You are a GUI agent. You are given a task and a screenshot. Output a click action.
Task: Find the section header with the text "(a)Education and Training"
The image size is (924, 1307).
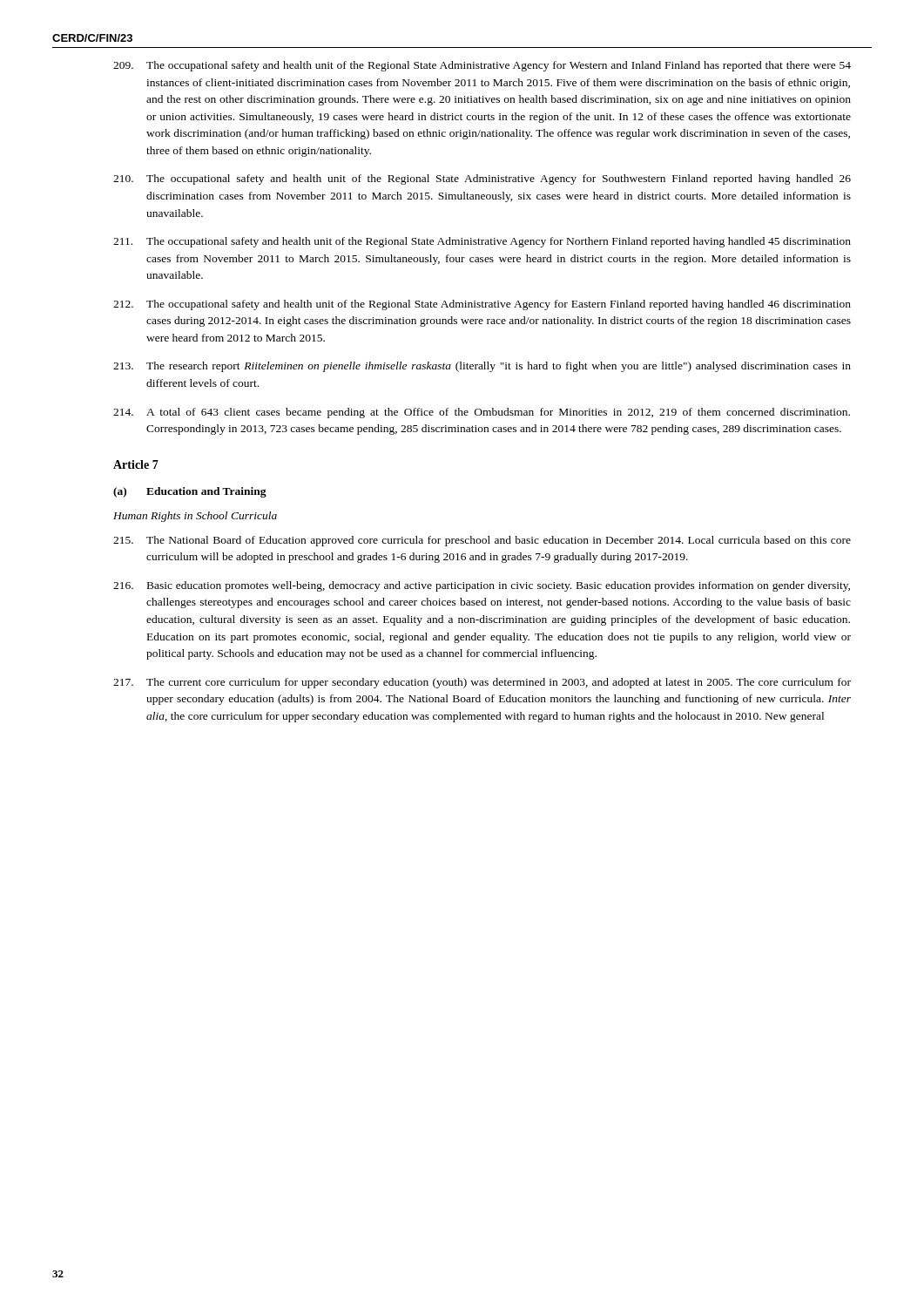(x=190, y=491)
